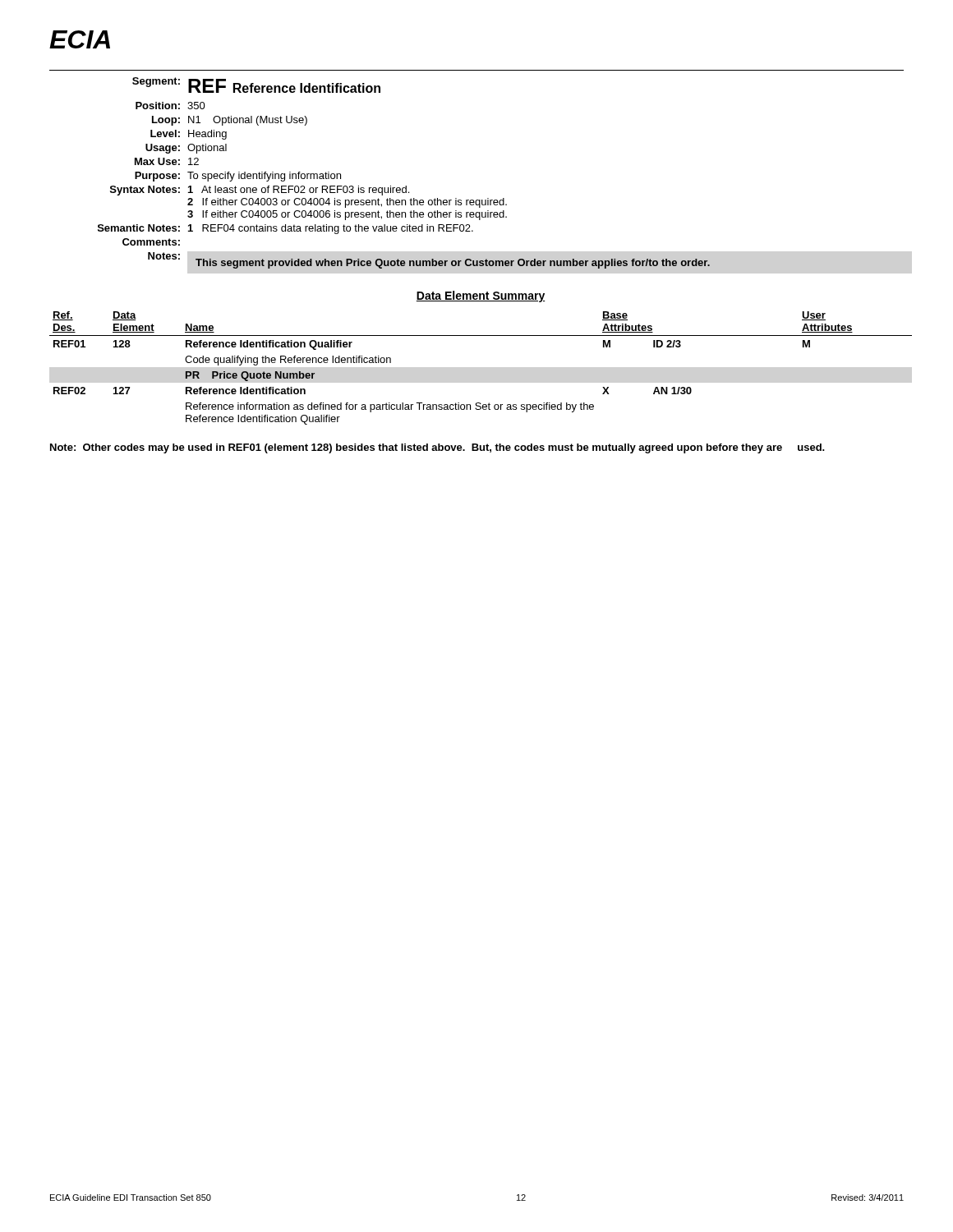Find the table that mentions "Reference Identification Qualifier"
953x1232 pixels.
[x=481, y=367]
